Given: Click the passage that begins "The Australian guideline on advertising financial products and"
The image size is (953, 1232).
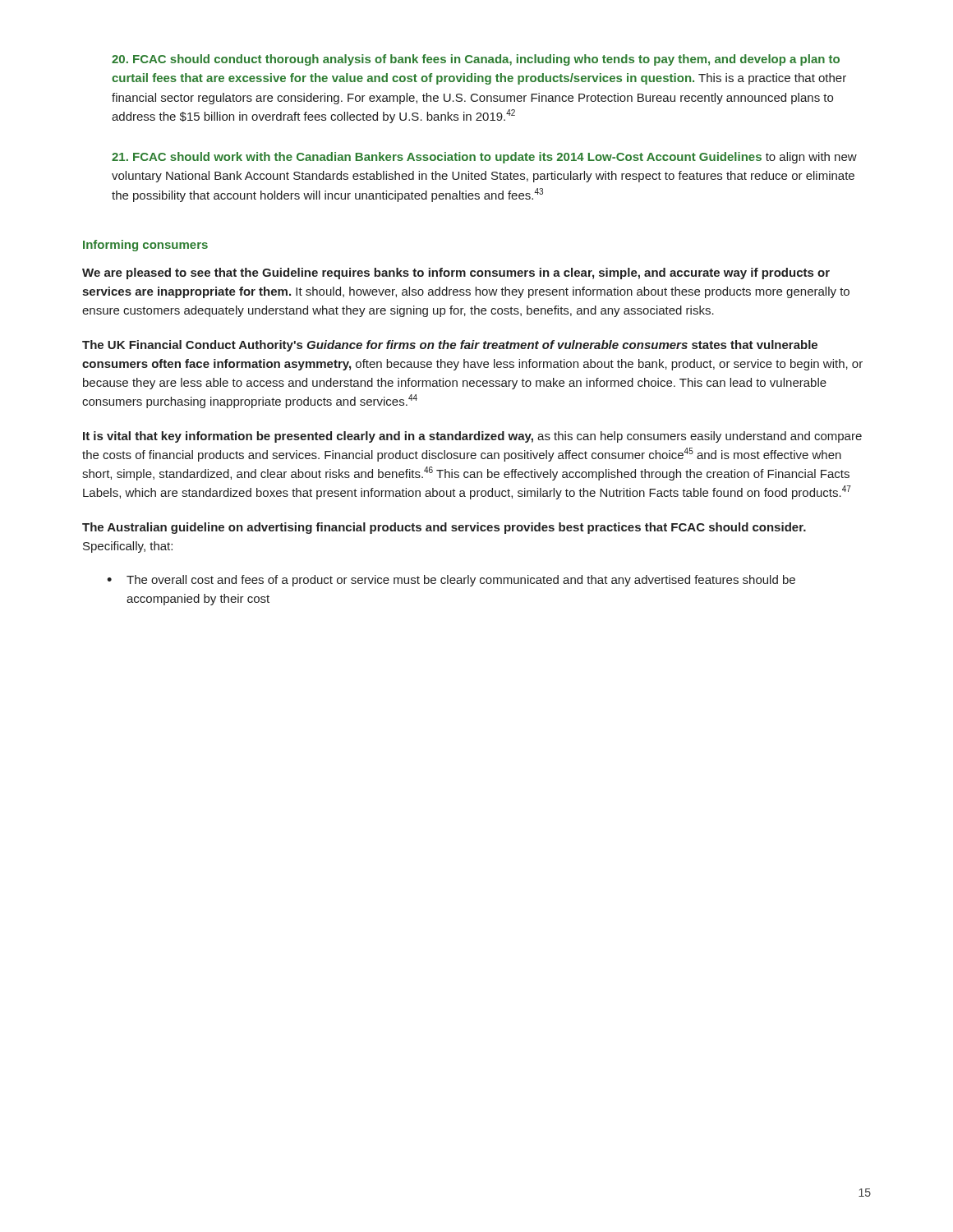Looking at the screenshot, I should point(444,536).
